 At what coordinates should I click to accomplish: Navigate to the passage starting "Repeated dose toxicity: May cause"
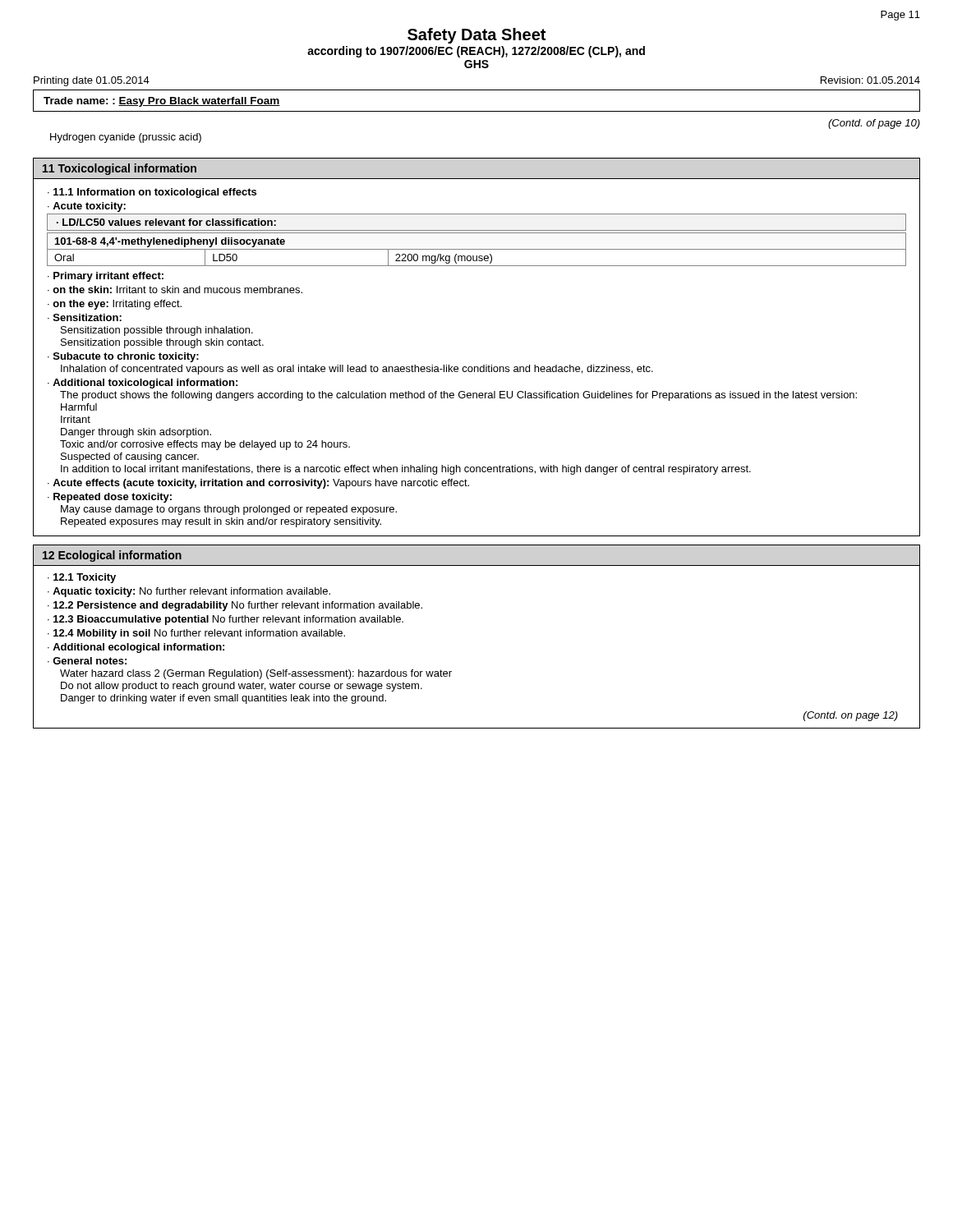tap(222, 509)
